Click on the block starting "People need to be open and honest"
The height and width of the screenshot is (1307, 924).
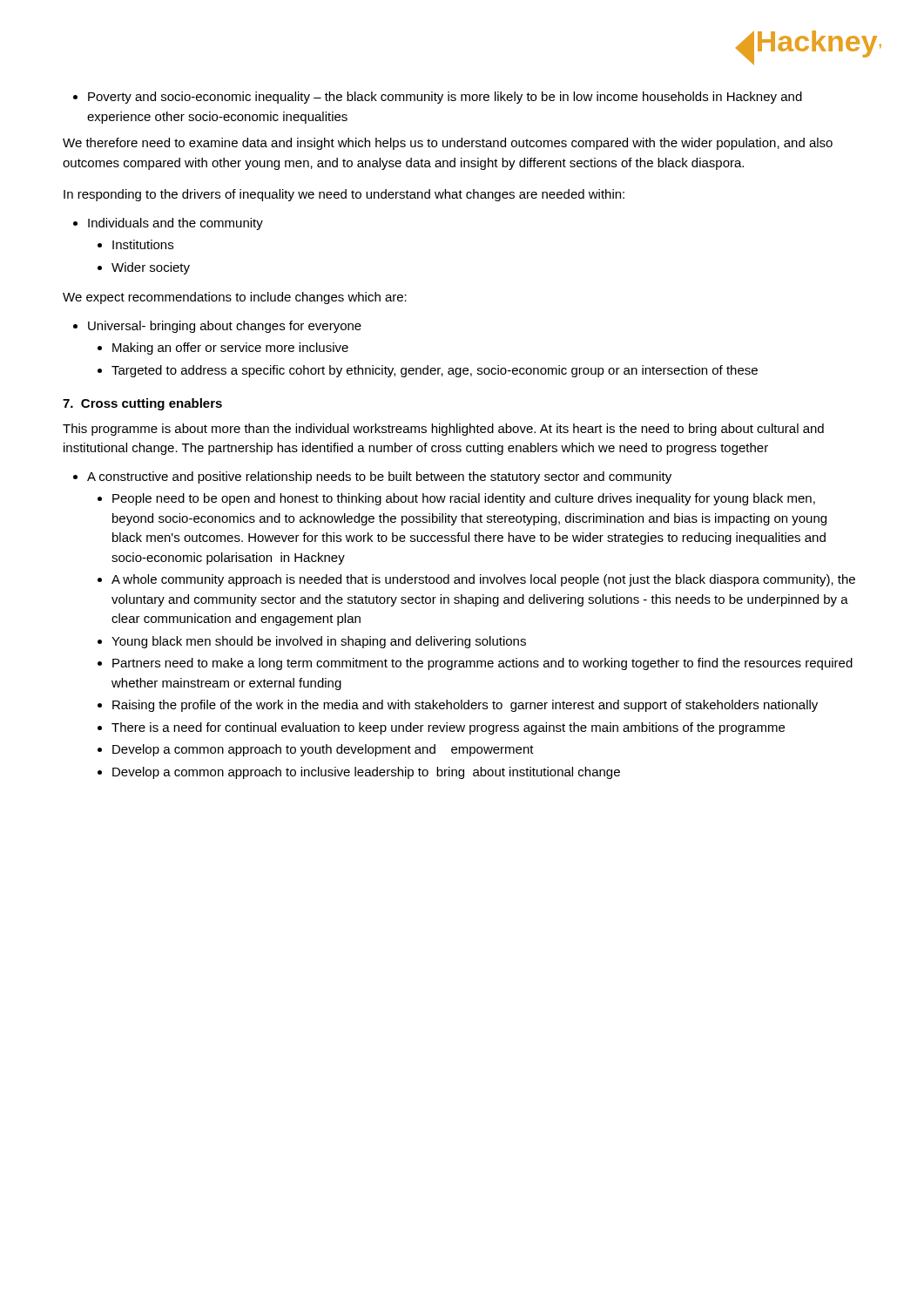pyautogui.click(x=474, y=528)
